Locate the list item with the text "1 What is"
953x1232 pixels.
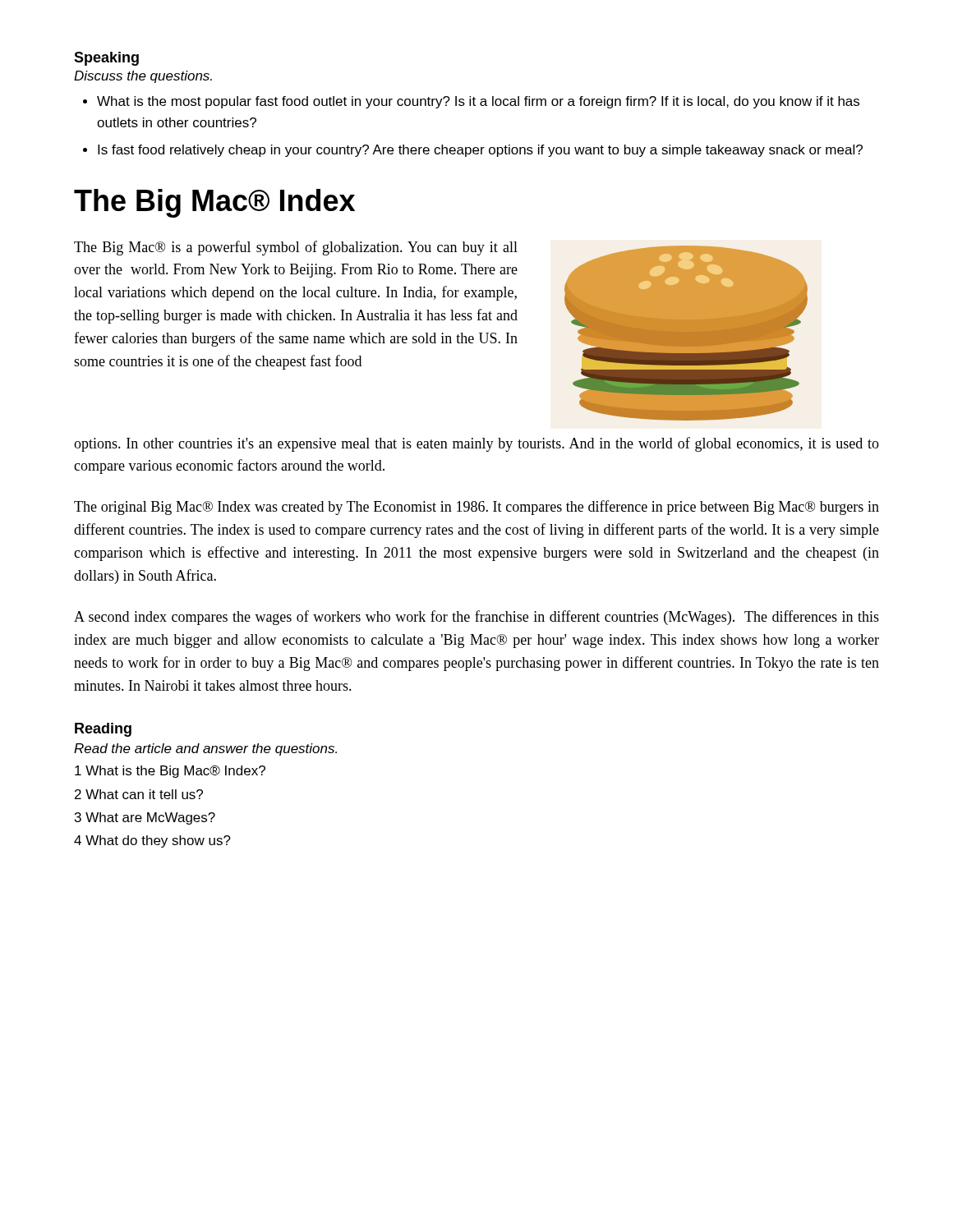click(170, 771)
